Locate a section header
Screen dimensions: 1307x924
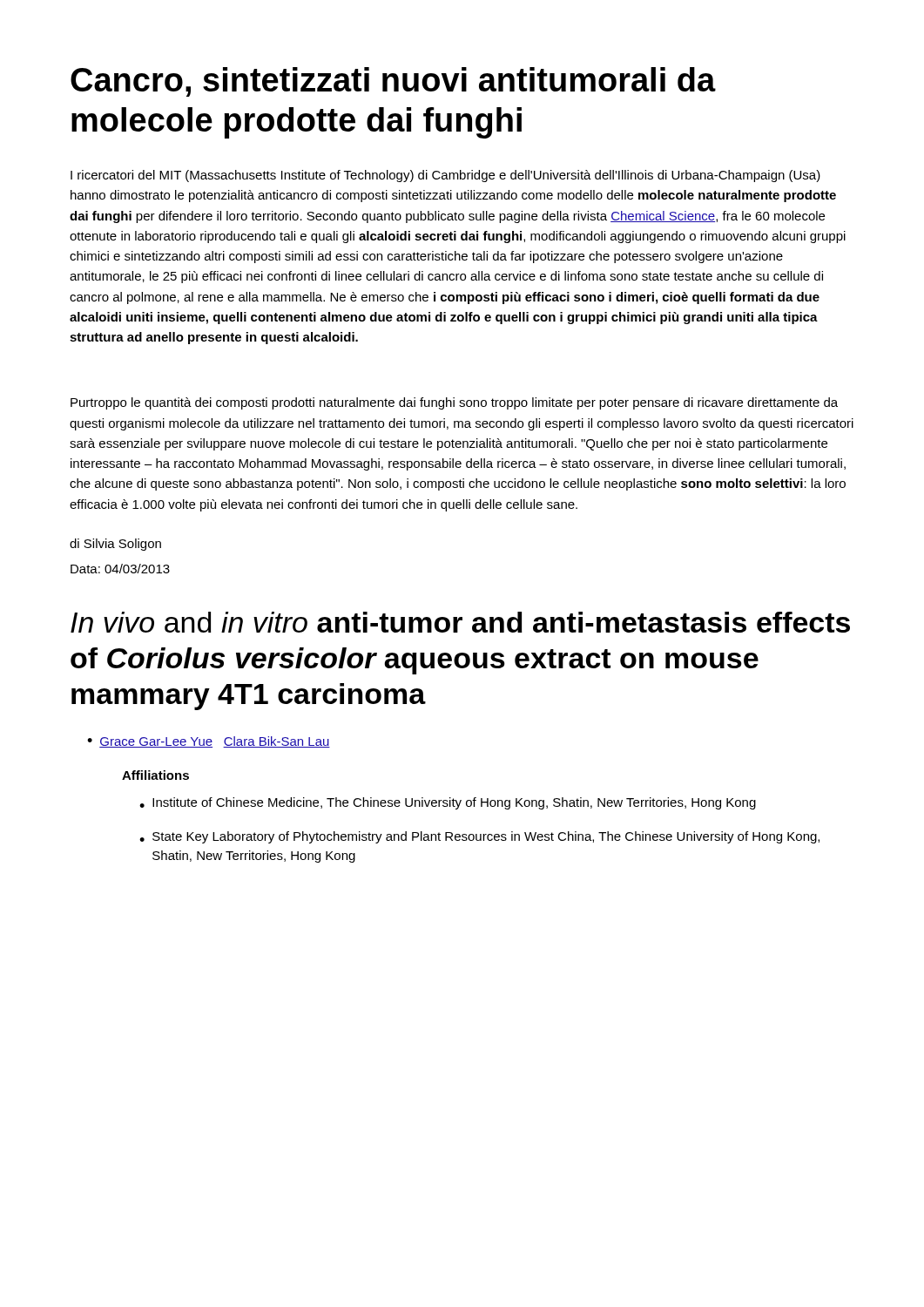156,775
